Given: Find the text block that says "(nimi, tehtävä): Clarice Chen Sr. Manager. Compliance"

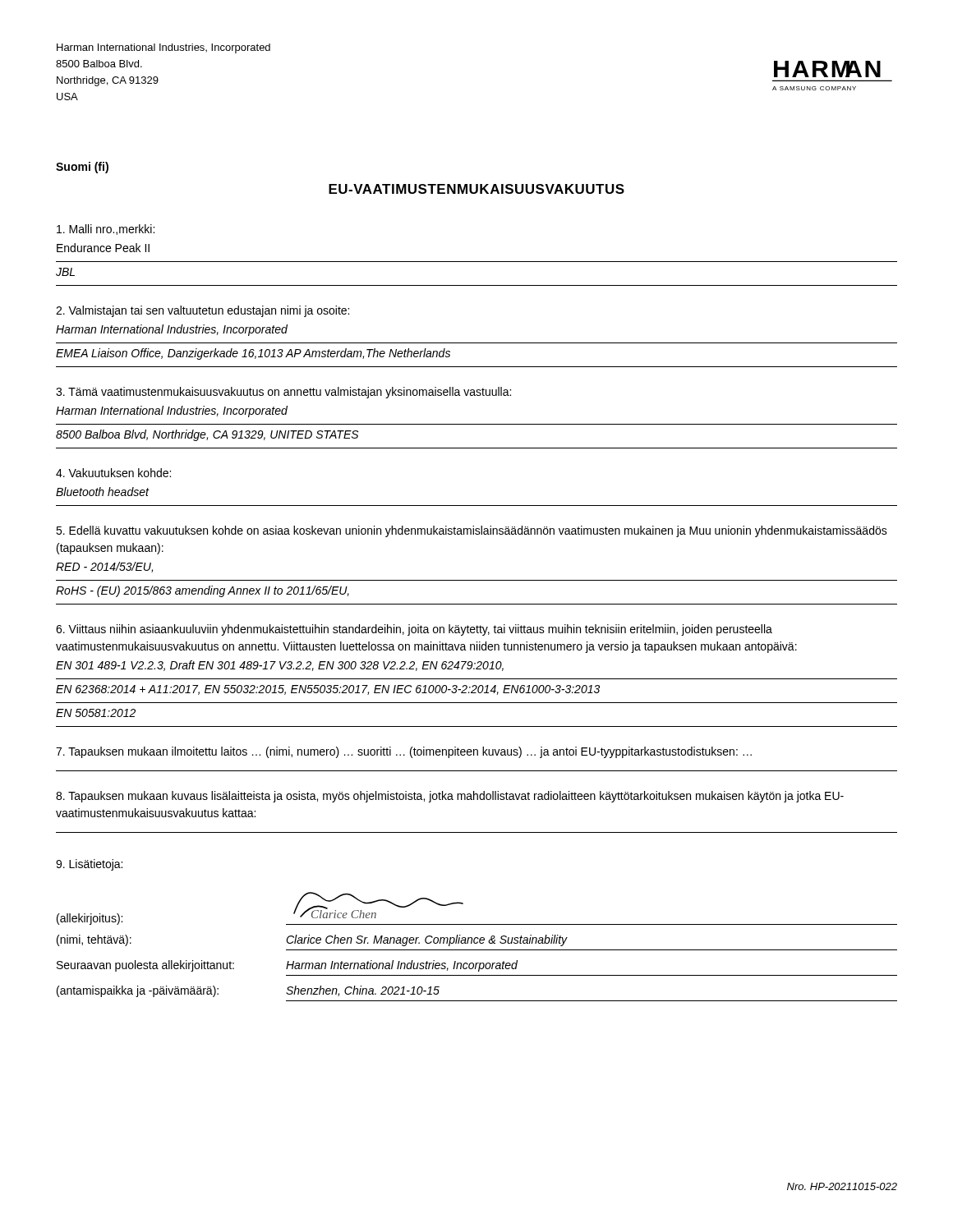Looking at the screenshot, I should point(476,941).
